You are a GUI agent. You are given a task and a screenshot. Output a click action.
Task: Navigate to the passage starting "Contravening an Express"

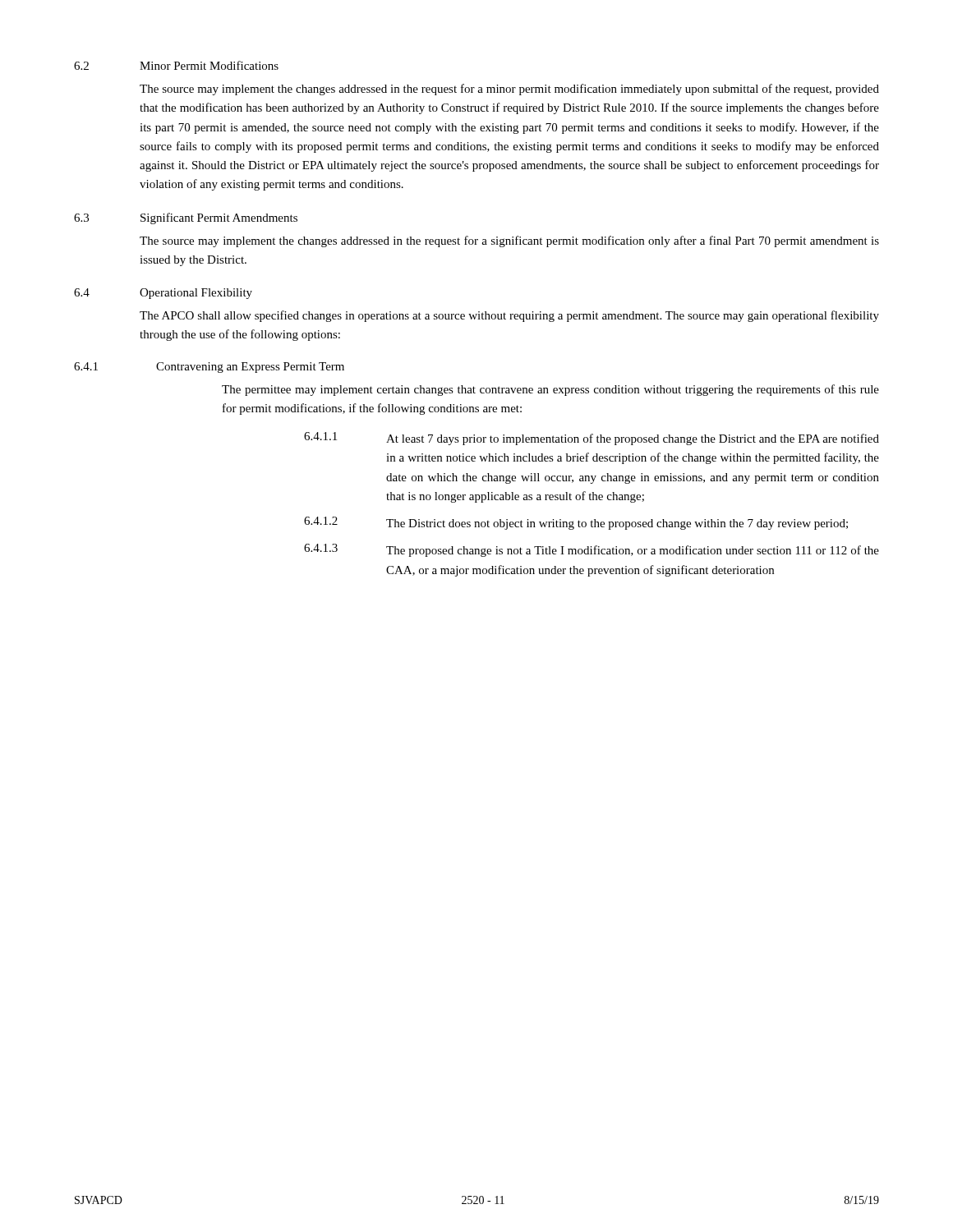coord(250,366)
